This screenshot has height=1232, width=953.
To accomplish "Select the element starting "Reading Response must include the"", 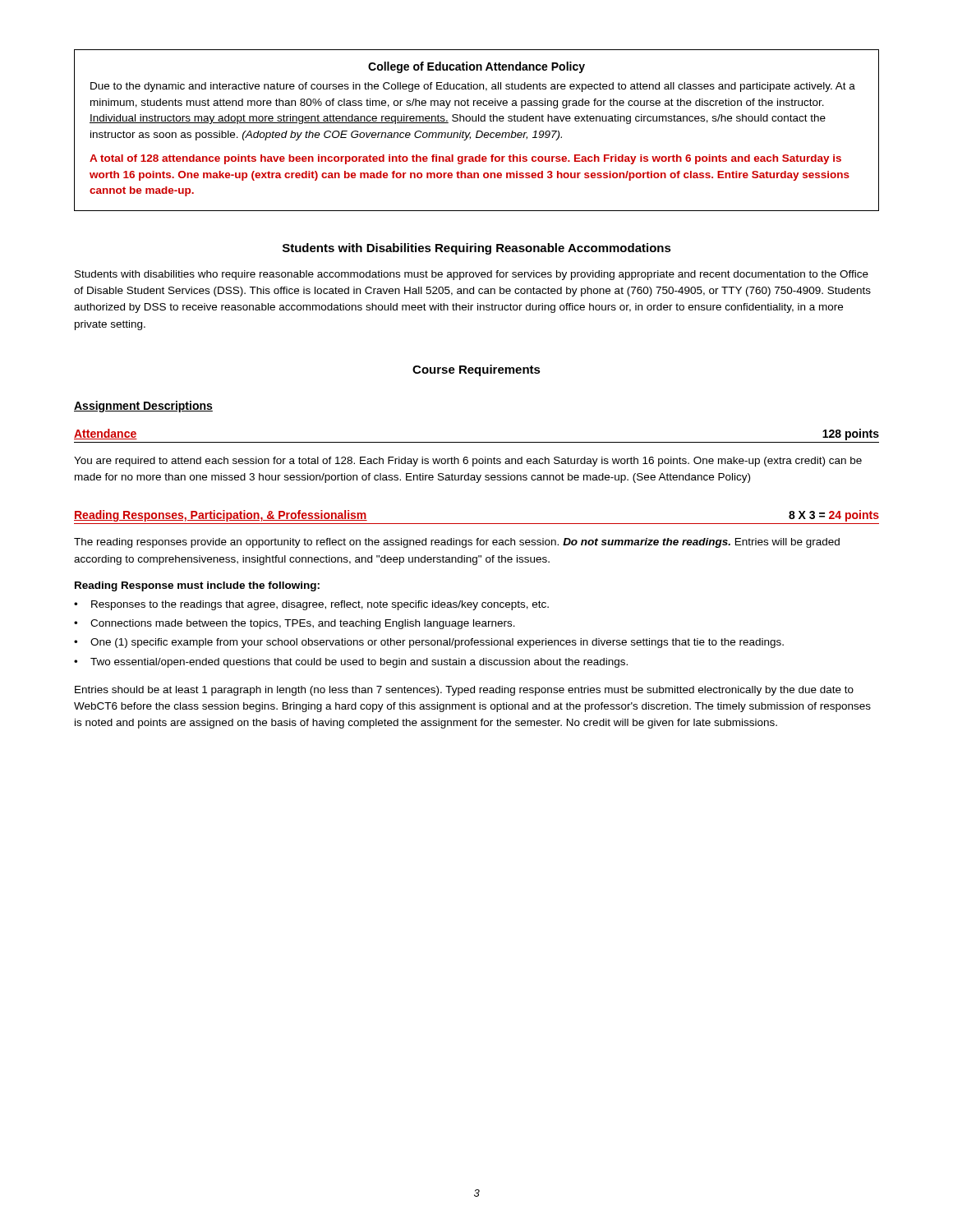I will [x=197, y=585].
